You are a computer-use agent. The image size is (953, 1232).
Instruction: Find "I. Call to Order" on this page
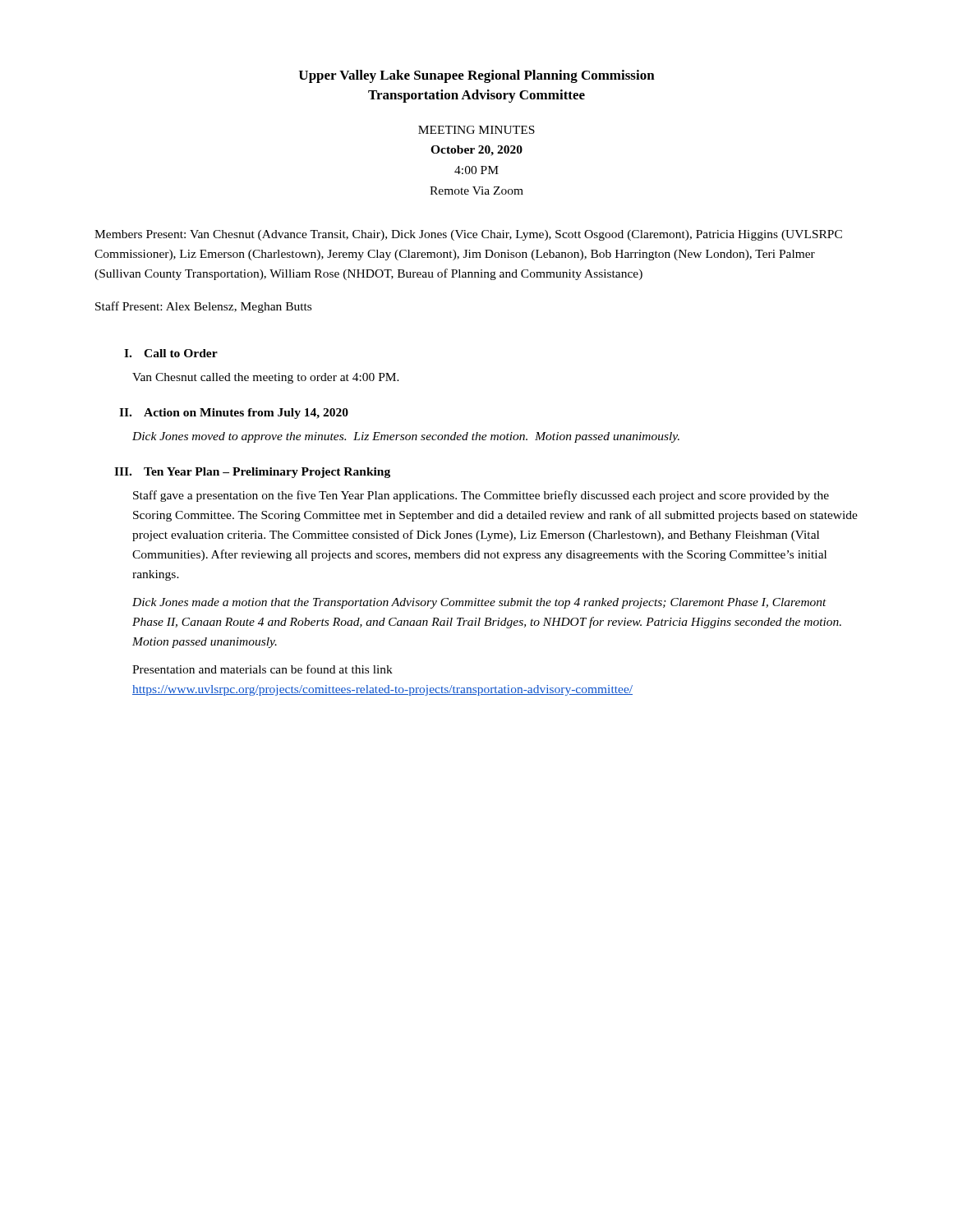click(156, 353)
